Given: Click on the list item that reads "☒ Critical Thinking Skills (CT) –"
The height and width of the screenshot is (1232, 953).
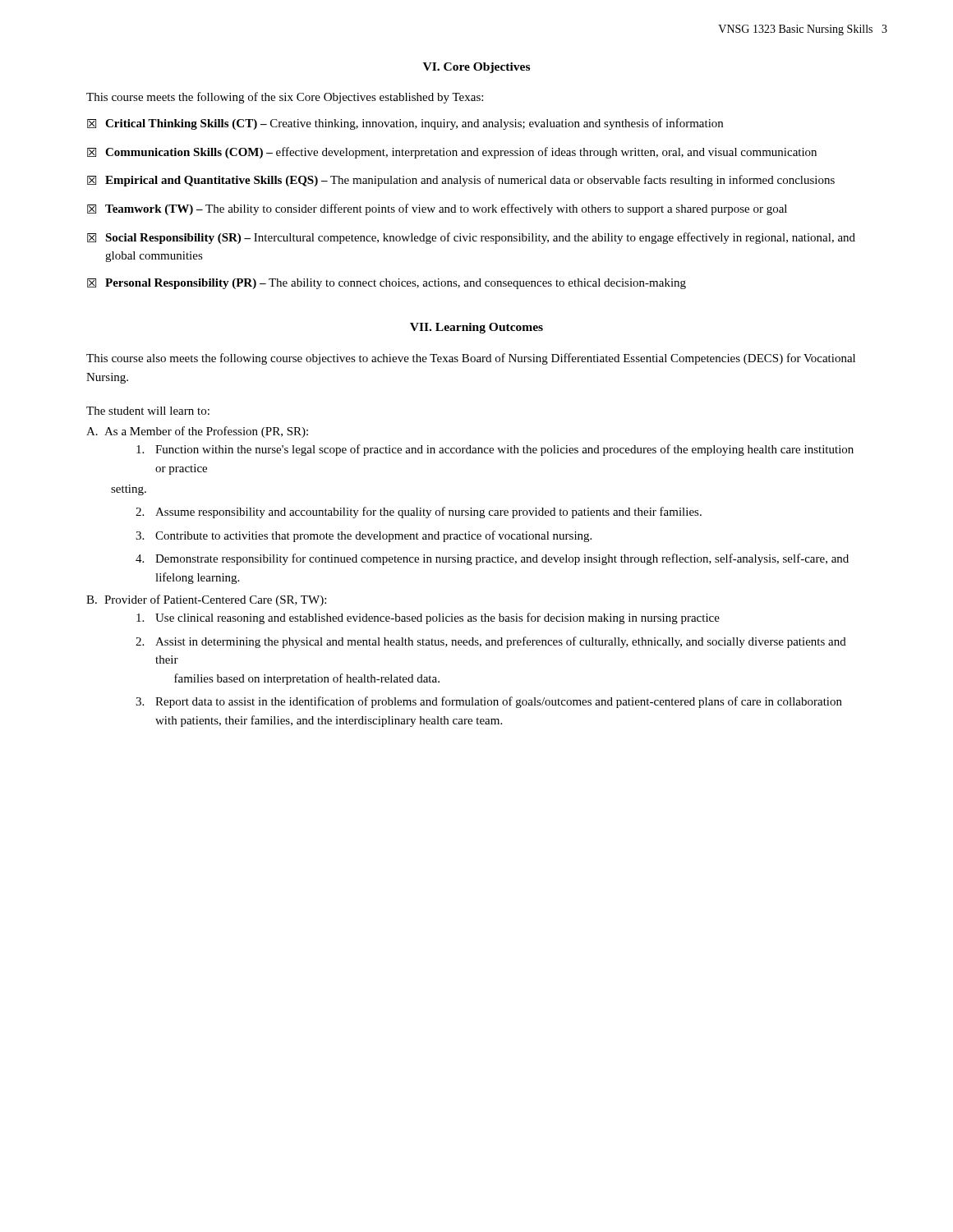Looking at the screenshot, I should pyautogui.click(x=405, y=124).
